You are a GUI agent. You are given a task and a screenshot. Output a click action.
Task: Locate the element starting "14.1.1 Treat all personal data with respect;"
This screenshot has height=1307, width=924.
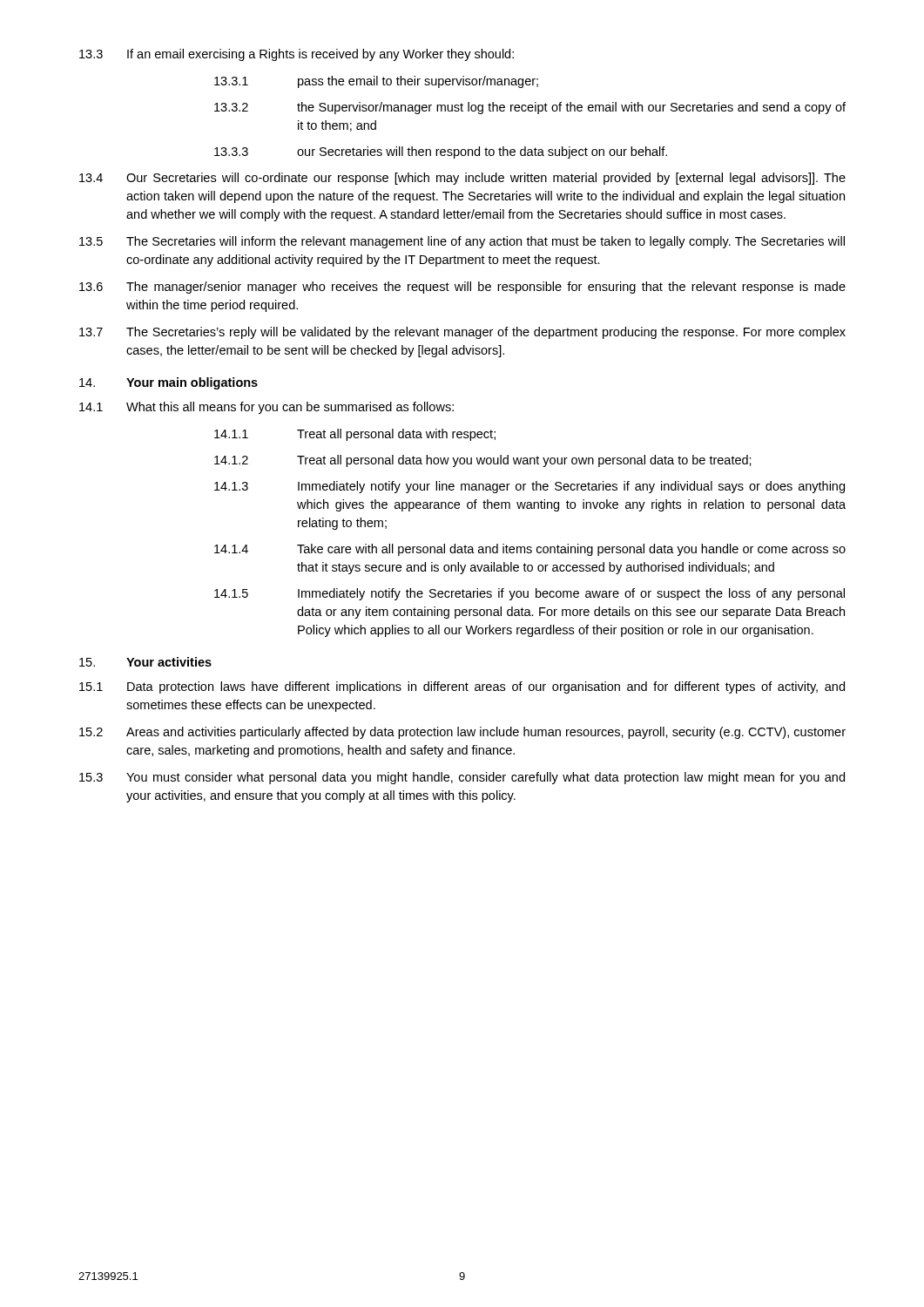[355, 435]
